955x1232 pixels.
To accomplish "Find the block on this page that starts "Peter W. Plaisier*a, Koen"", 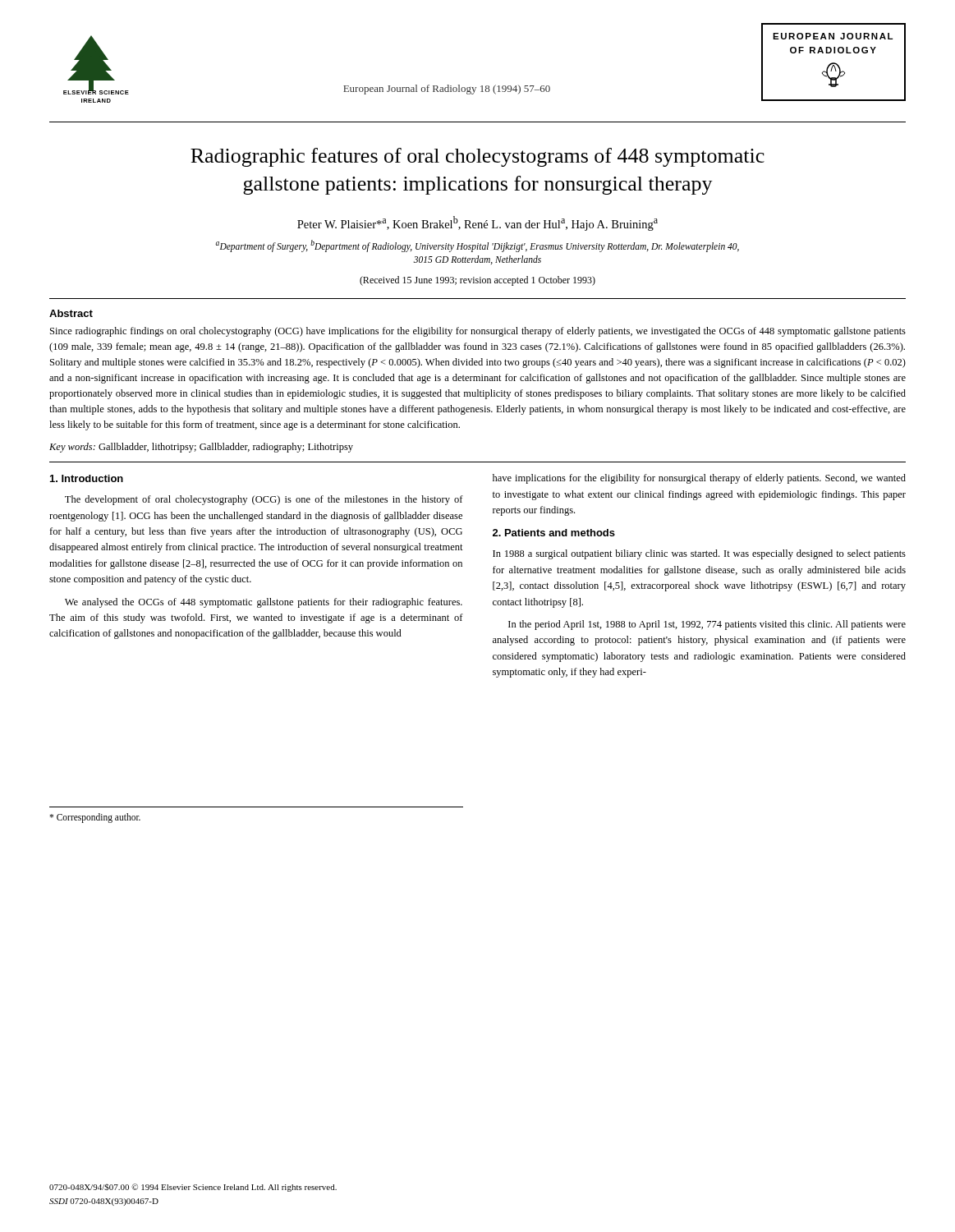I will pyautogui.click(x=478, y=222).
